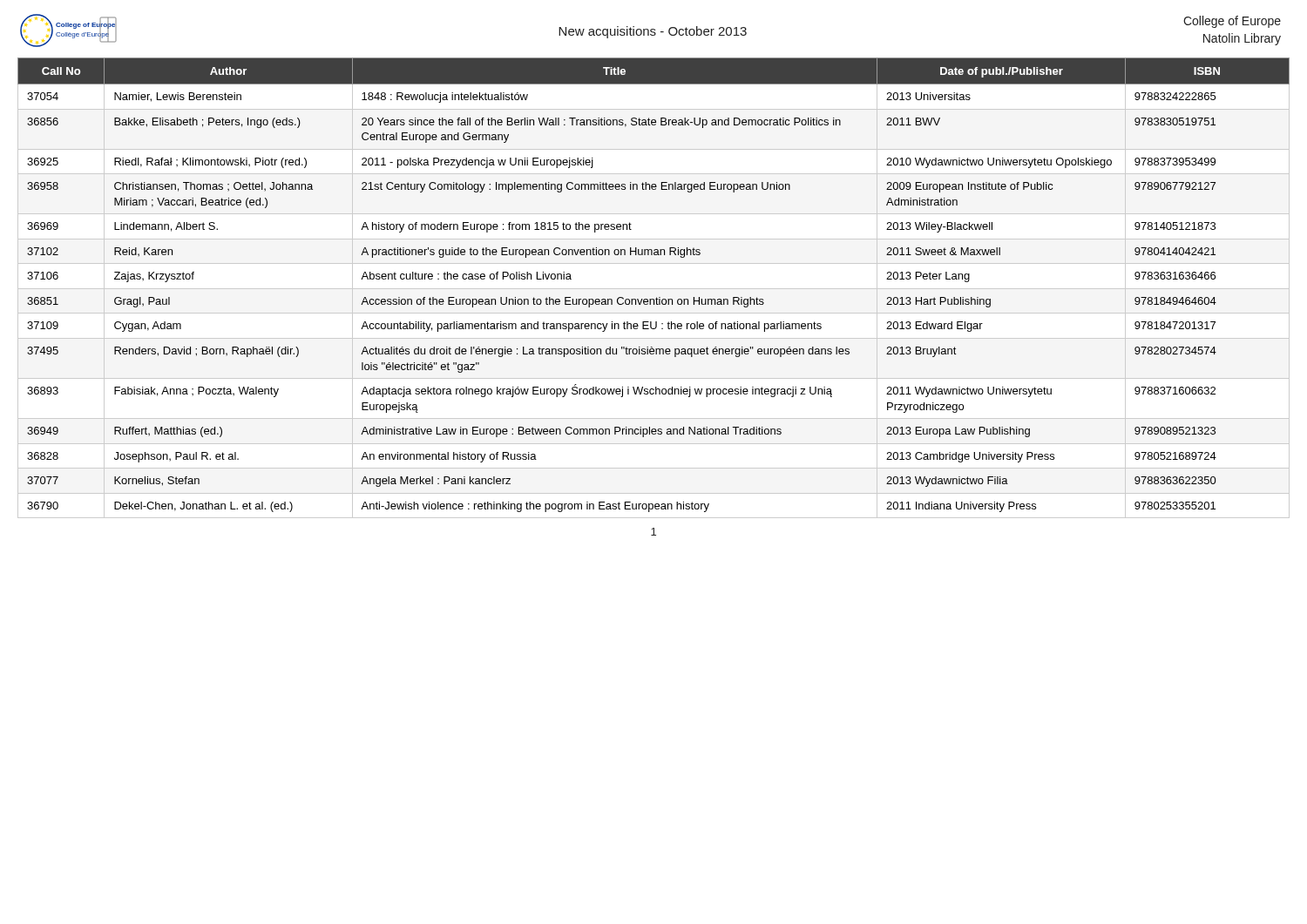Locate the table with the text "Adaptacja sektora rolnego krajów"

654,288
